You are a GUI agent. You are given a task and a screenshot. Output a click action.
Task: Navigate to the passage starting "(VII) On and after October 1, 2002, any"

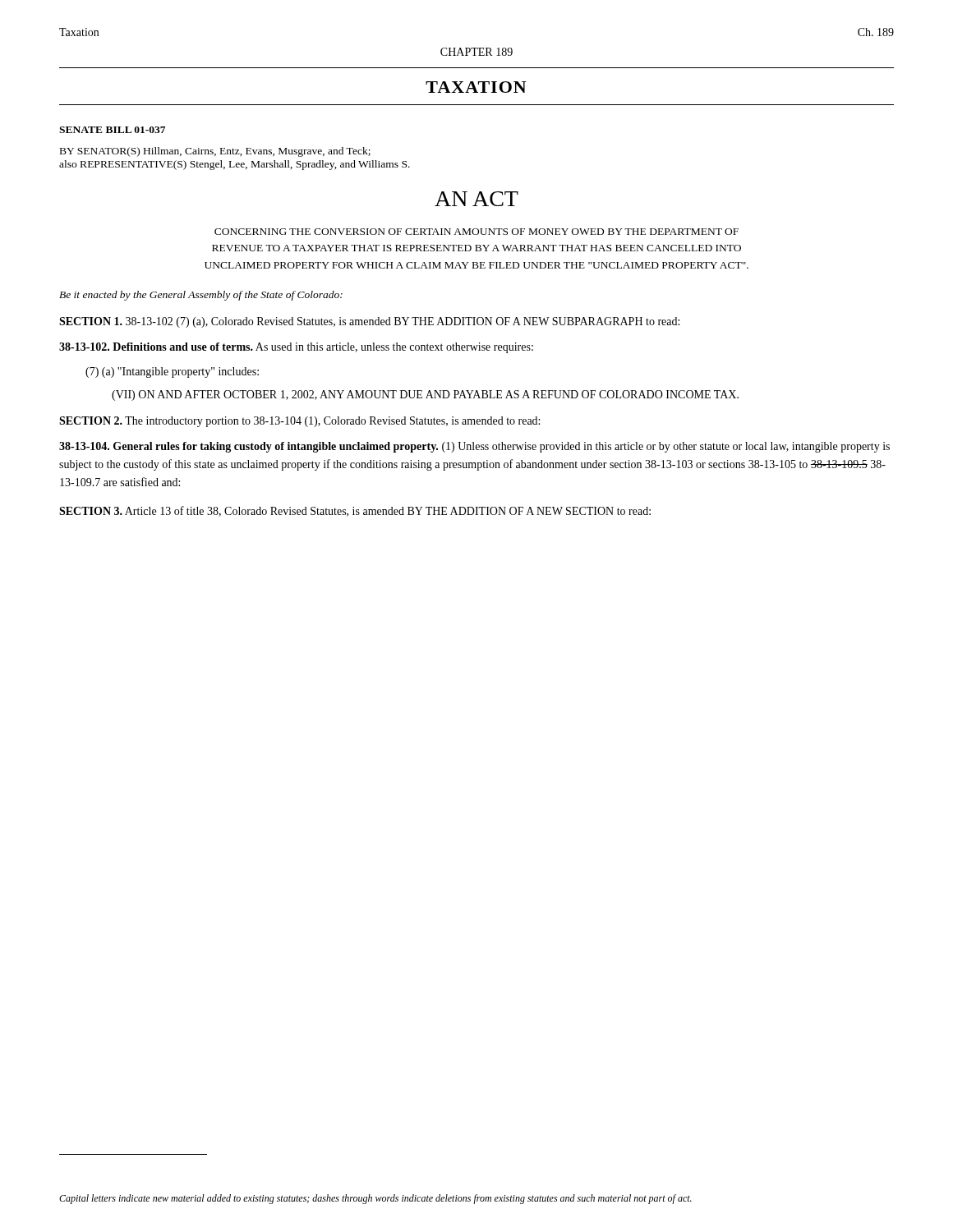click(x=426, y=394)
